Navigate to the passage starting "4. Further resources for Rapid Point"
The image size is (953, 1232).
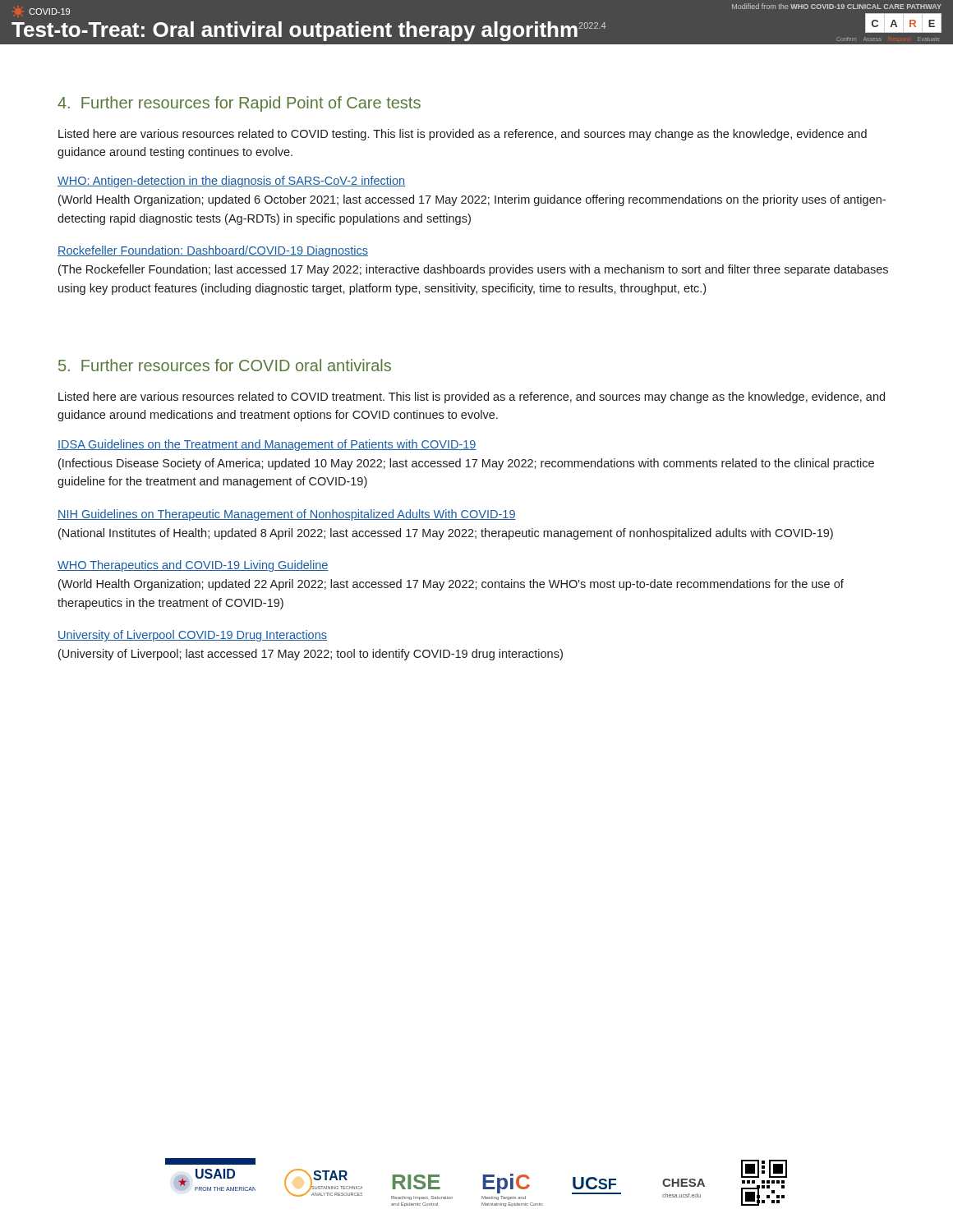click(x=239, y=104)
